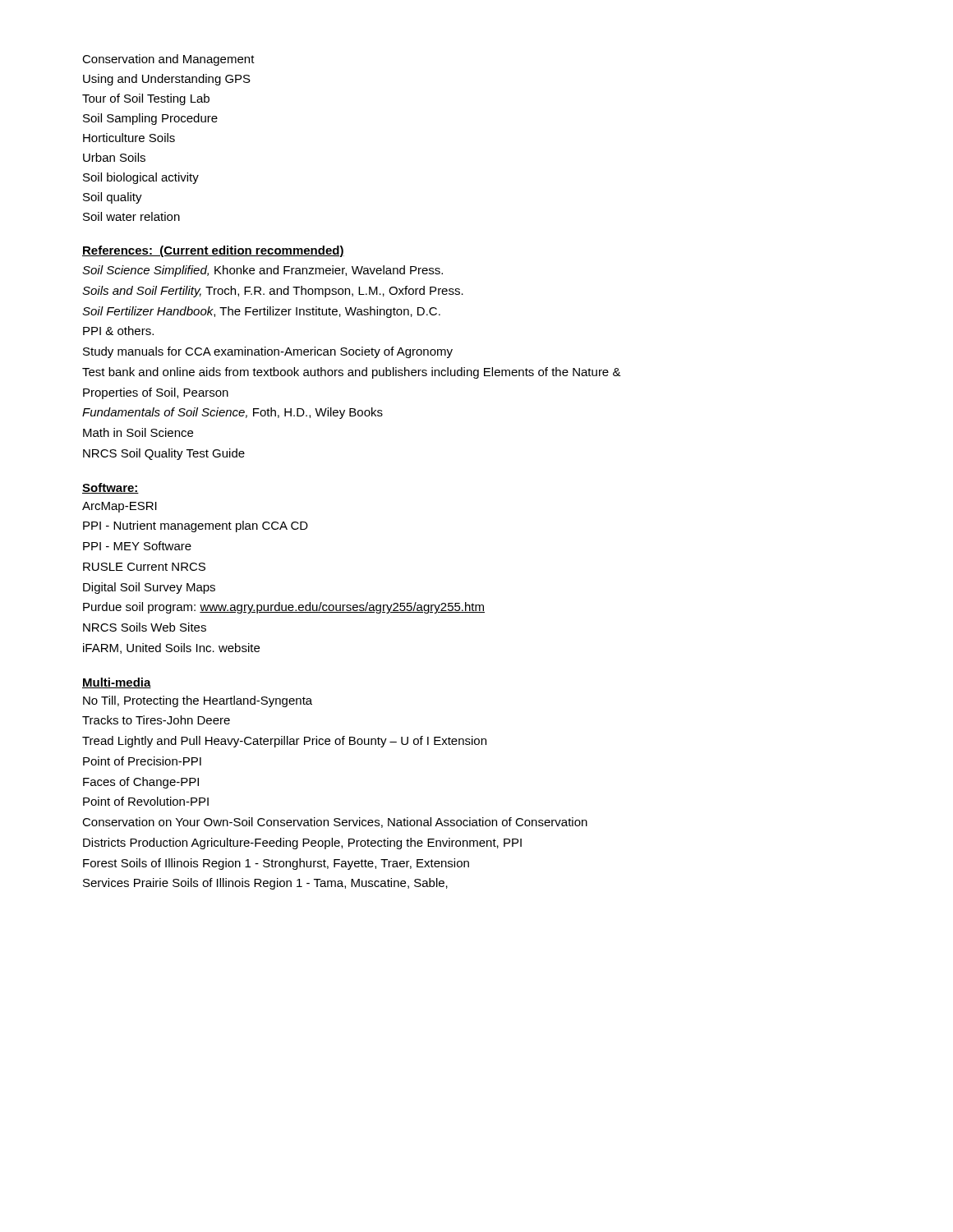
Task: Point to "Soil water relation"
Action: coord(131,216)
